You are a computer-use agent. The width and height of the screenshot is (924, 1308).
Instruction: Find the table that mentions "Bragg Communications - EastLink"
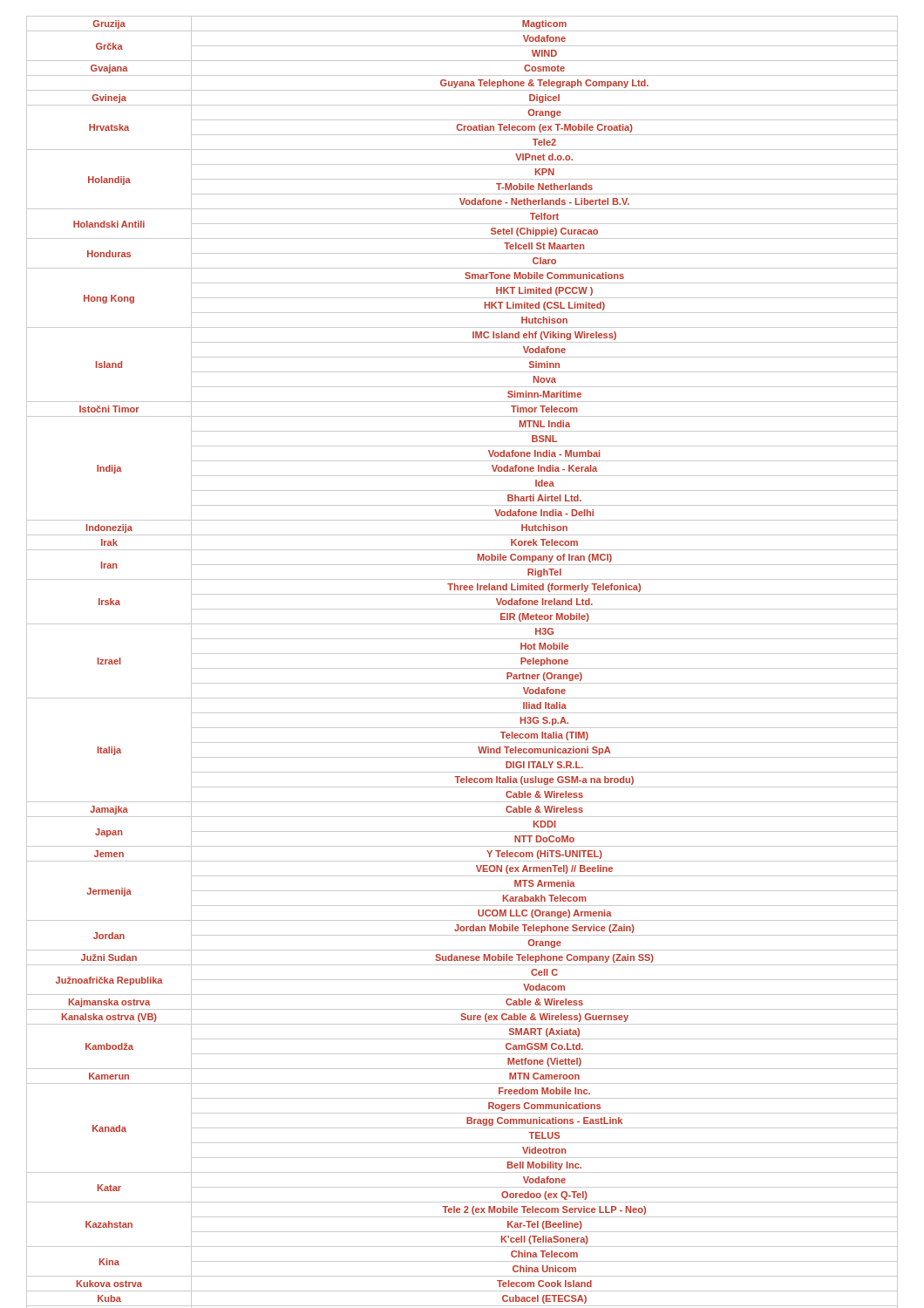[x=462, y=662]
